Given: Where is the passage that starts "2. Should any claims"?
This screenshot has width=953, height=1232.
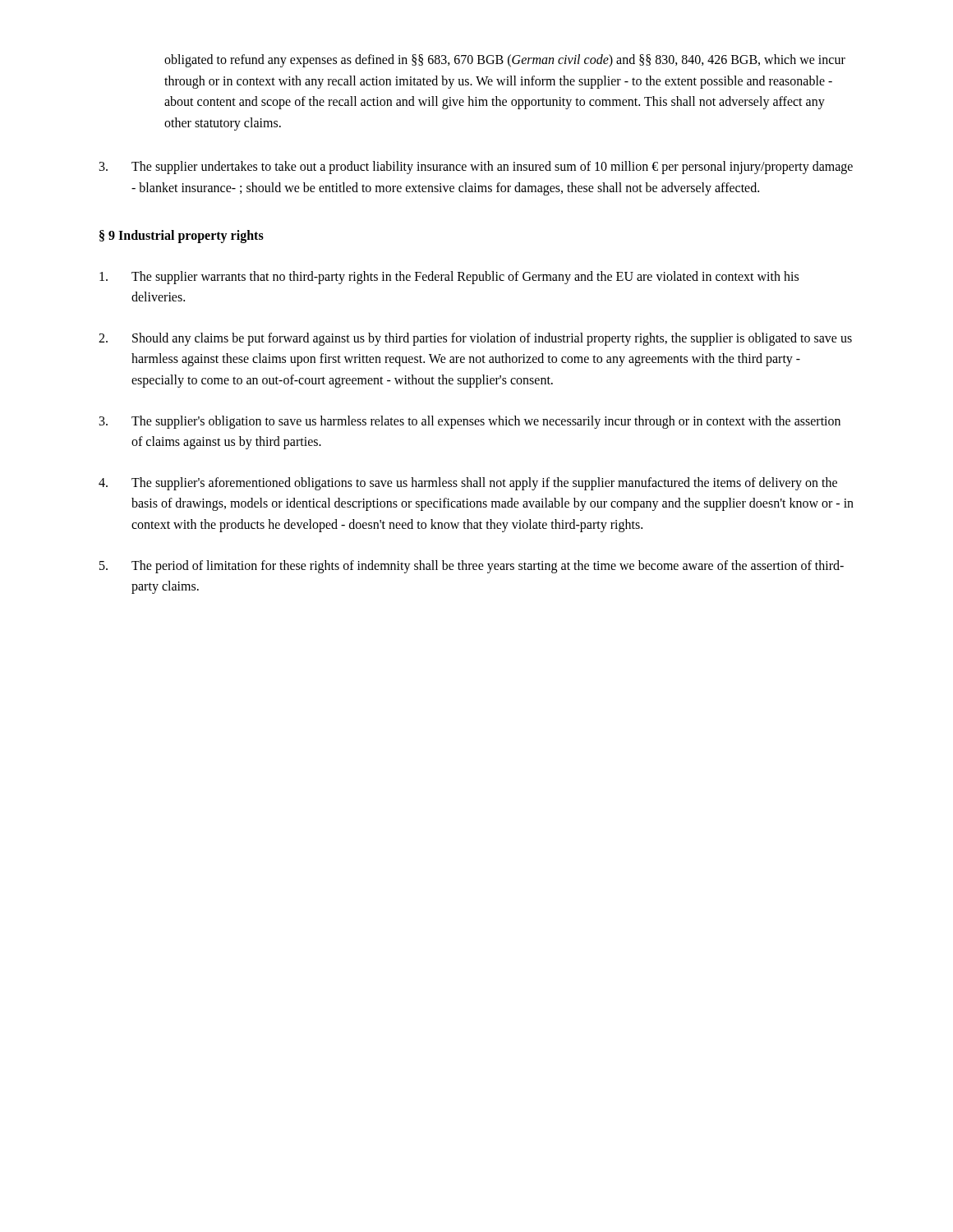Looking at the screenshot, I should pyautogui.click(x=476, y=359).
